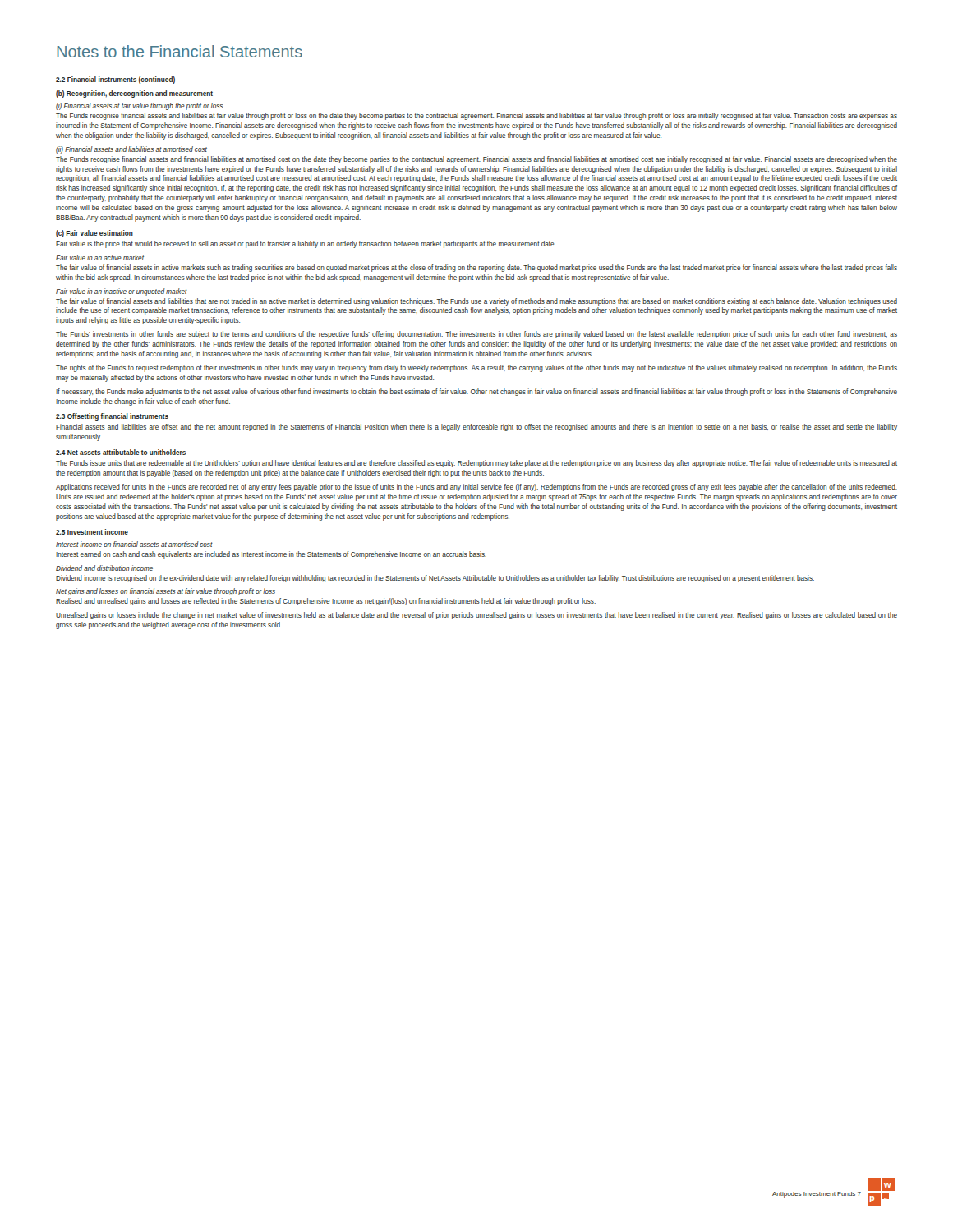
Task: Point to the element starting "2.2 Financial instruments (continued)"
Action: pos(115,80)
